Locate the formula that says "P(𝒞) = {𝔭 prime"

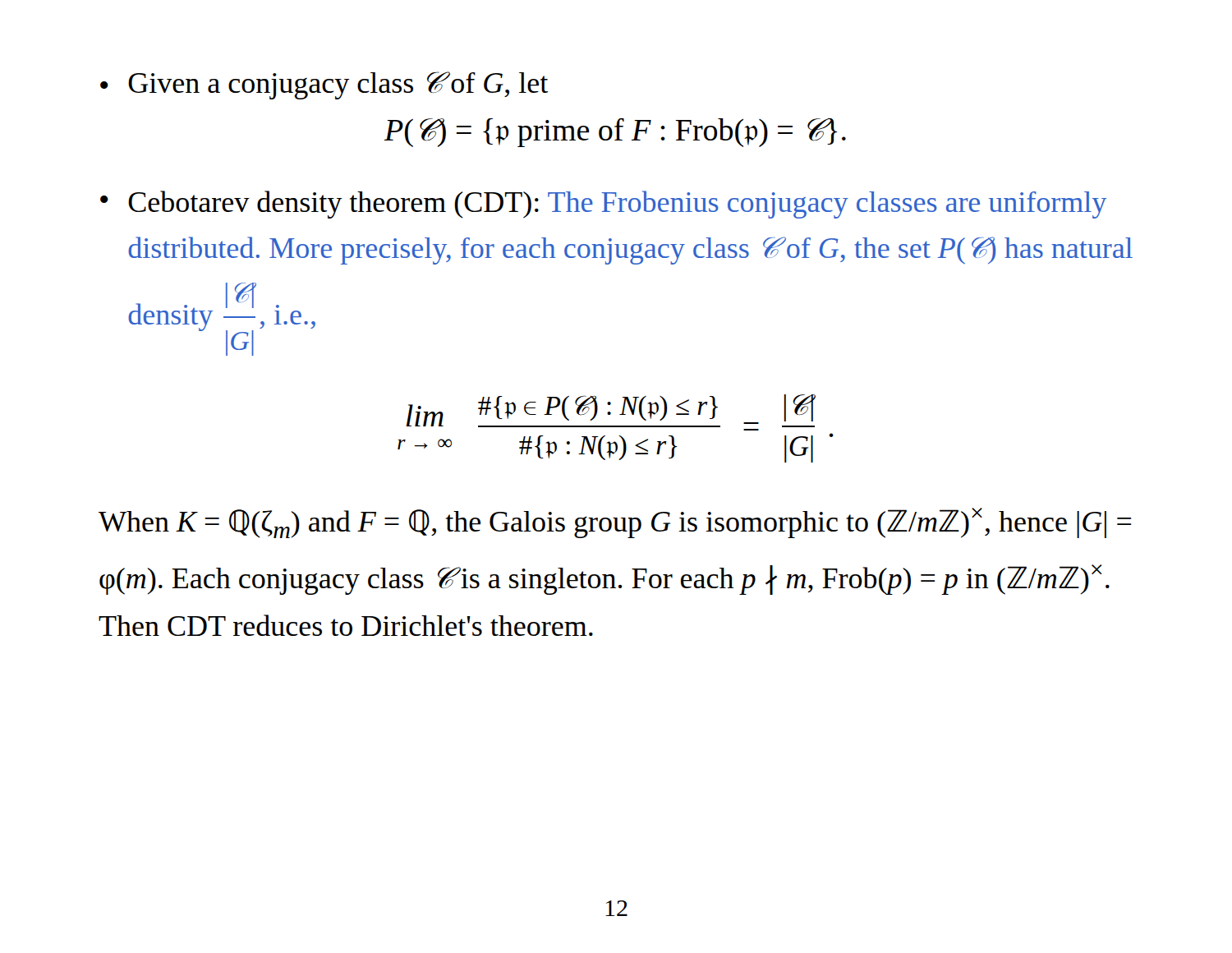(616, 130)
